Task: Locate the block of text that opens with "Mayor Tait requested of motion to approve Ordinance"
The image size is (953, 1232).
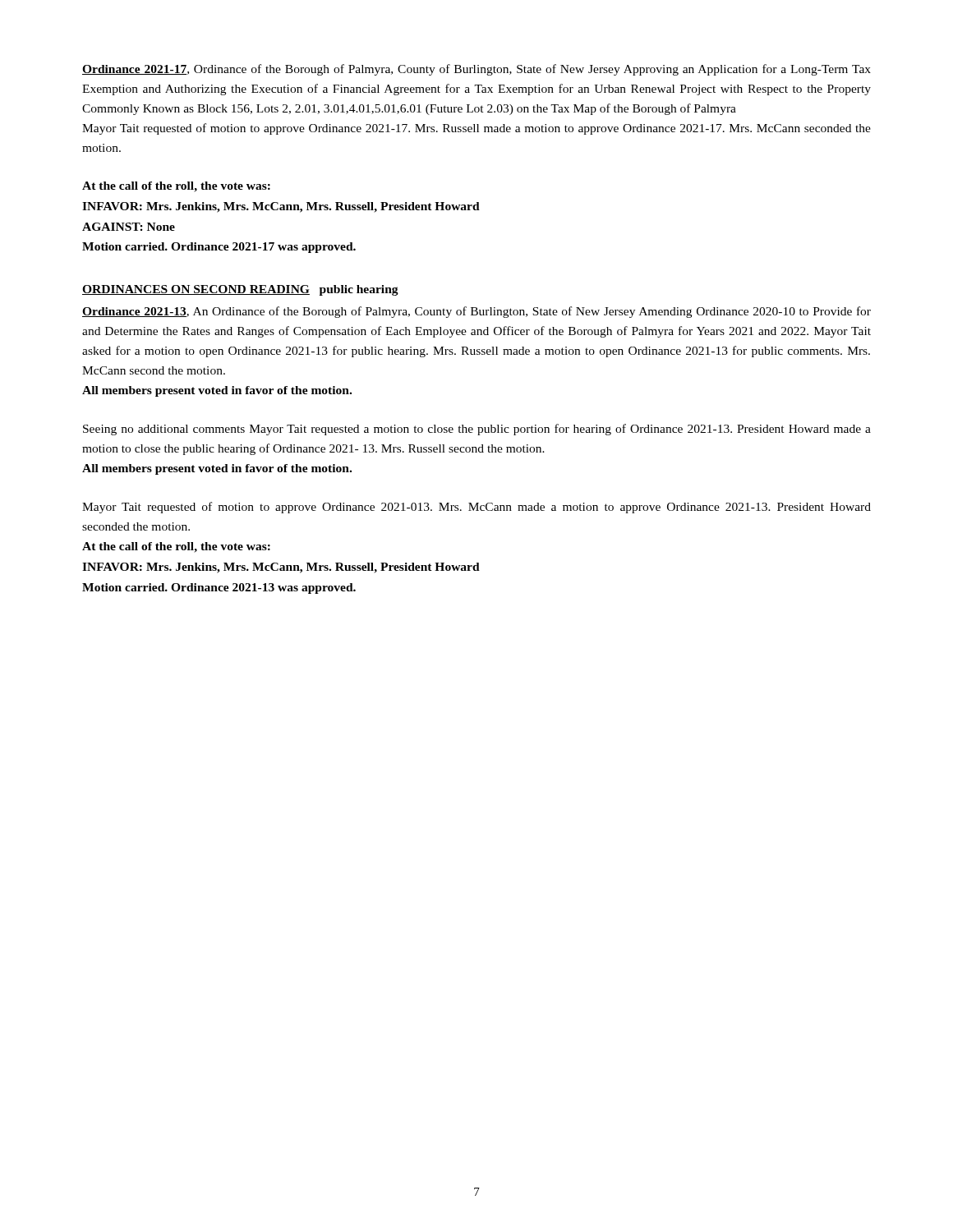Action: [476, 508]
